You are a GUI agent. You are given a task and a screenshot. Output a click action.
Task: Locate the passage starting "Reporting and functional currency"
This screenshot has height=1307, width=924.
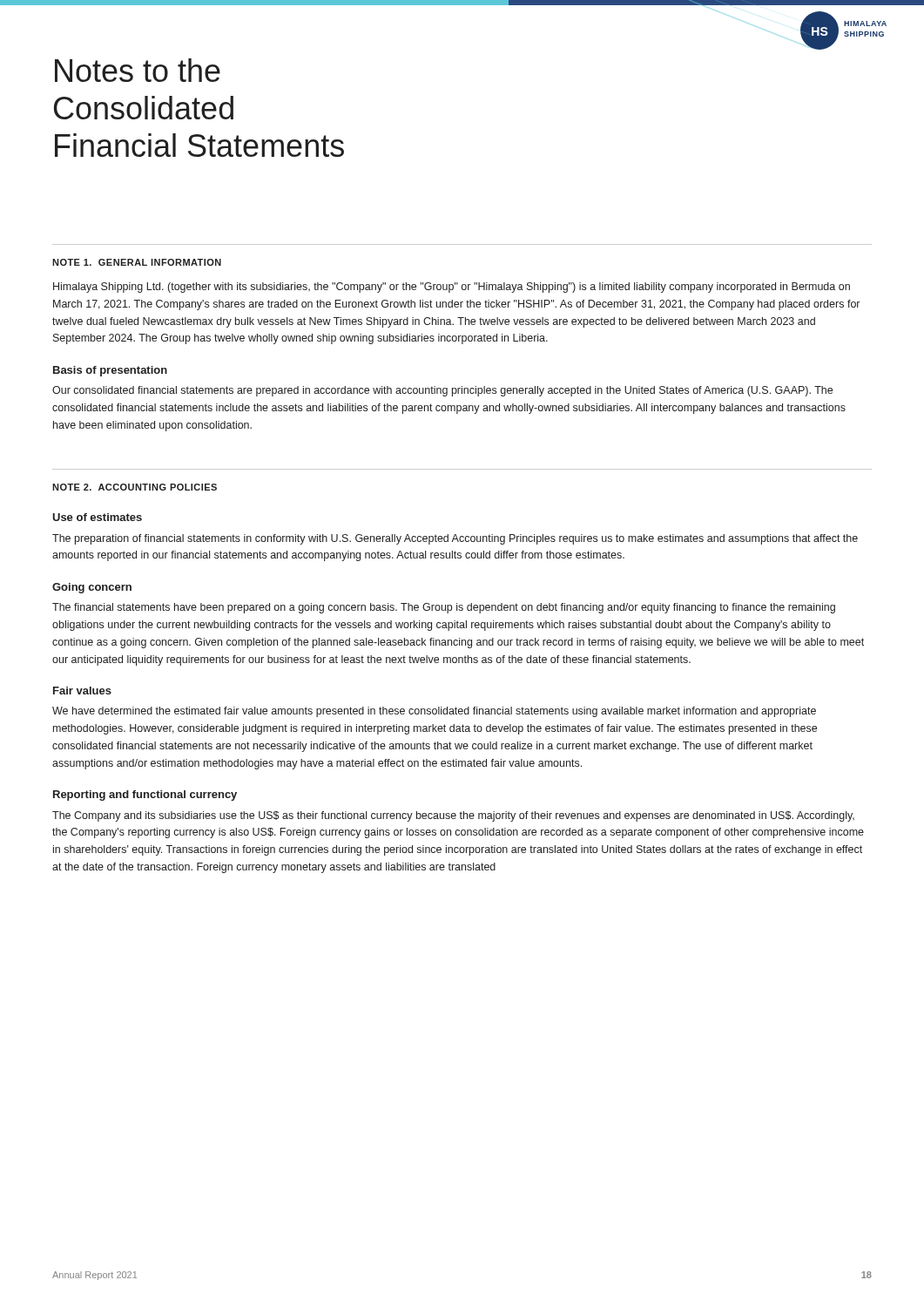[x=145, y=796]
